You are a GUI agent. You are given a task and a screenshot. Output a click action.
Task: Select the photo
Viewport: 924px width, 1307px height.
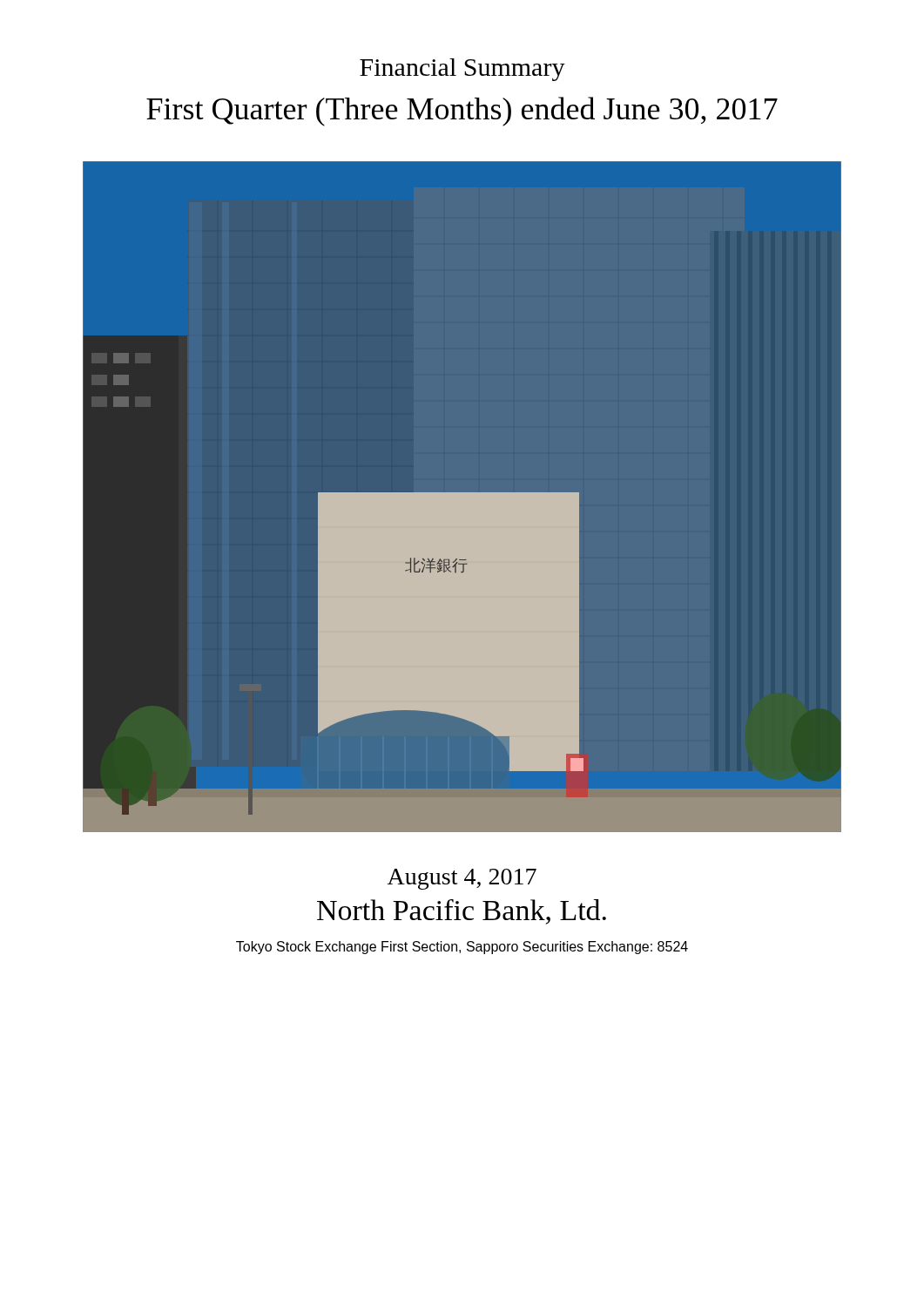[x=462, y=497]
